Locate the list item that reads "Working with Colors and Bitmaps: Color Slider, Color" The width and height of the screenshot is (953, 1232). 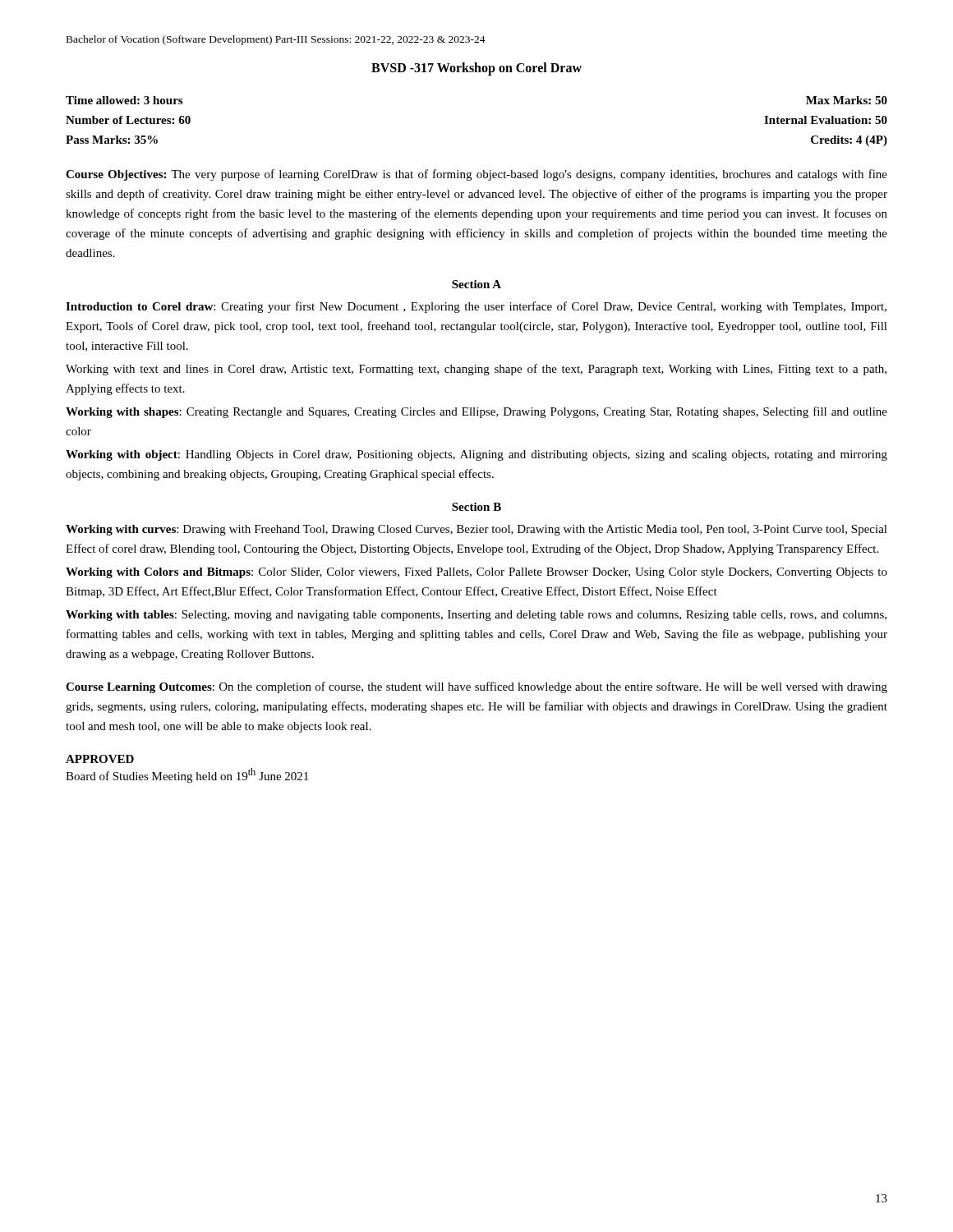coord(476,582)
